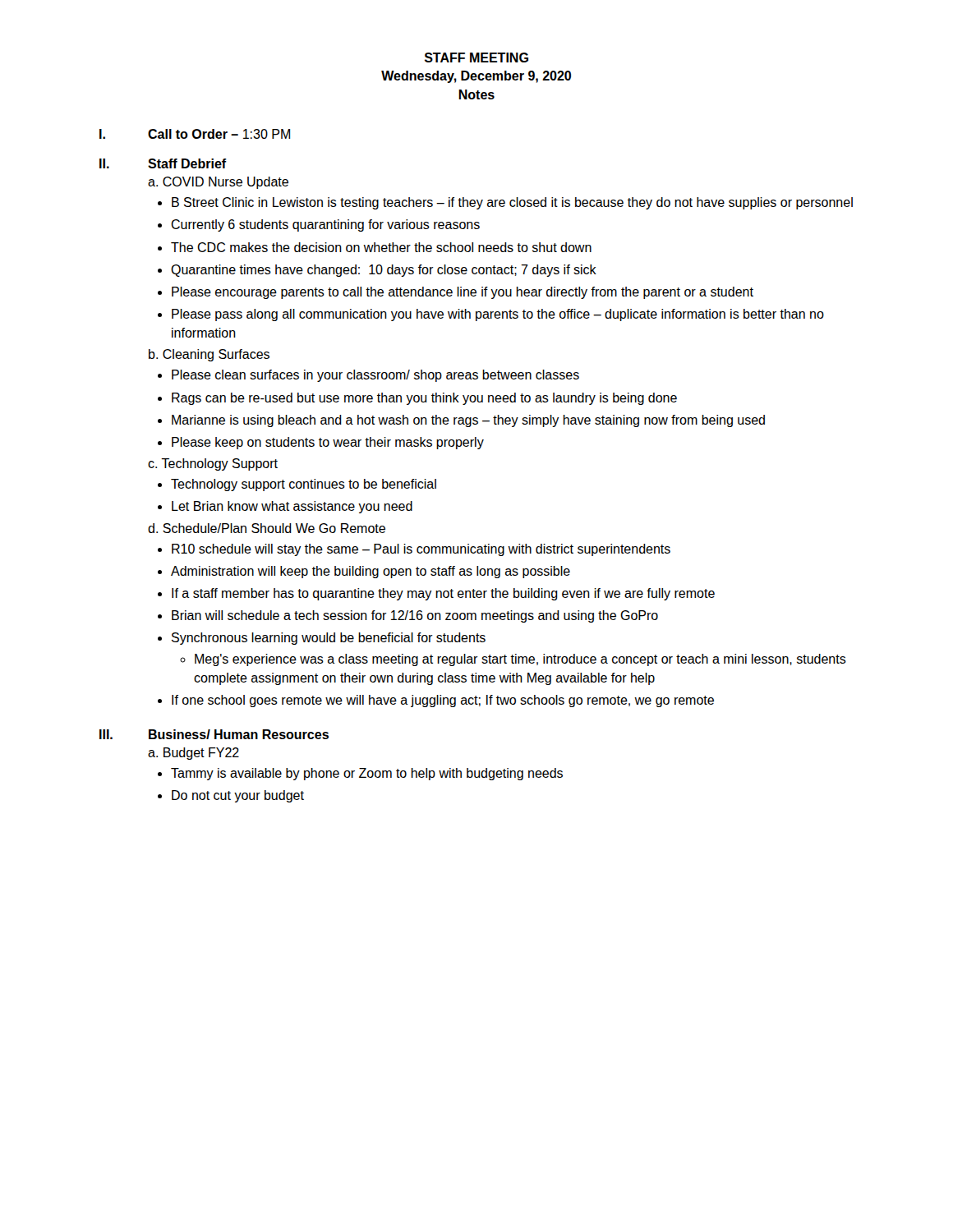Locate the list item that says "Please pass along all"
Screen dimensions: 1232x953
click(497, 324)
